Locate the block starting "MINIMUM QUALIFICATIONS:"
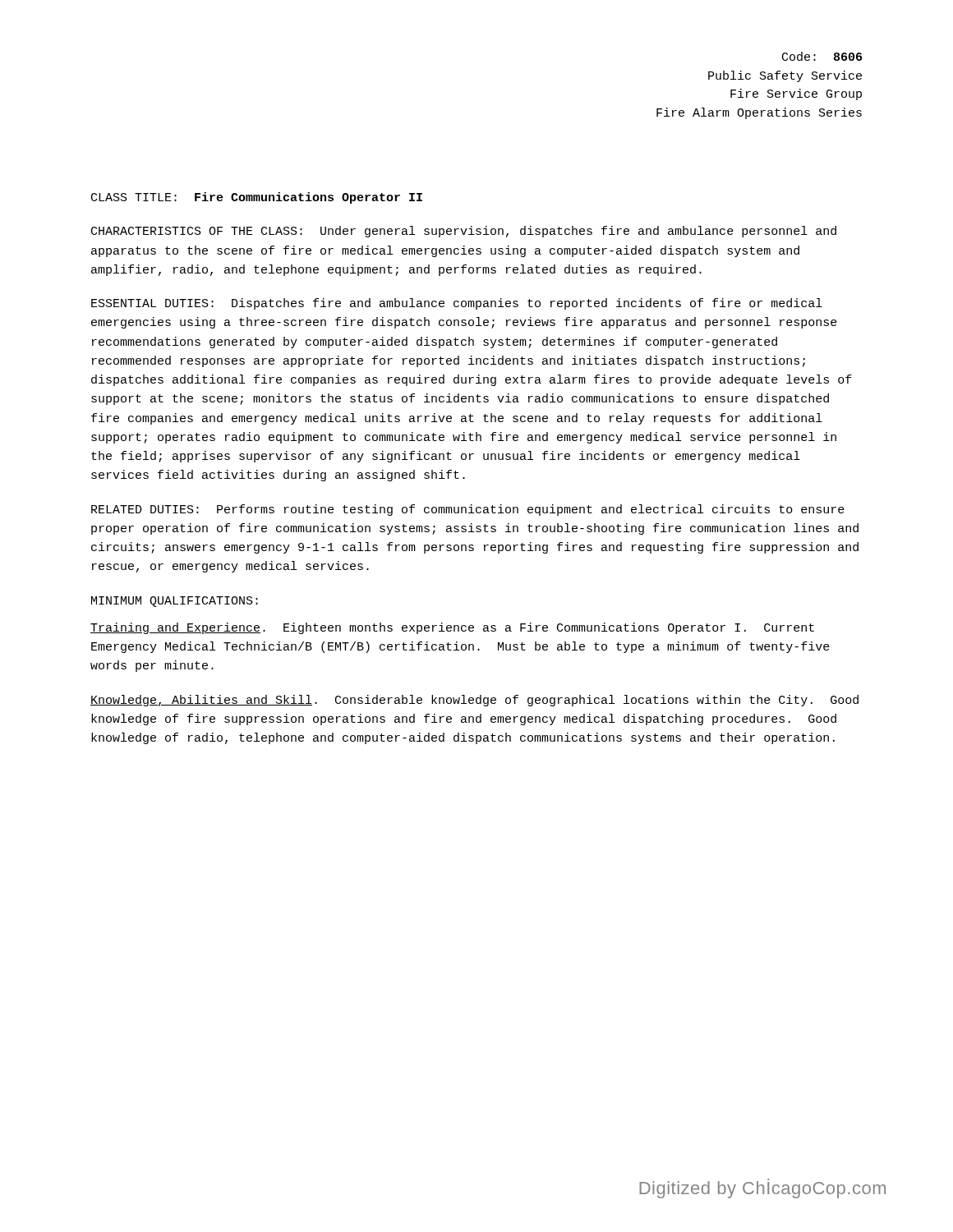This screenshot has height=1232, width=953. coord(175,601)
